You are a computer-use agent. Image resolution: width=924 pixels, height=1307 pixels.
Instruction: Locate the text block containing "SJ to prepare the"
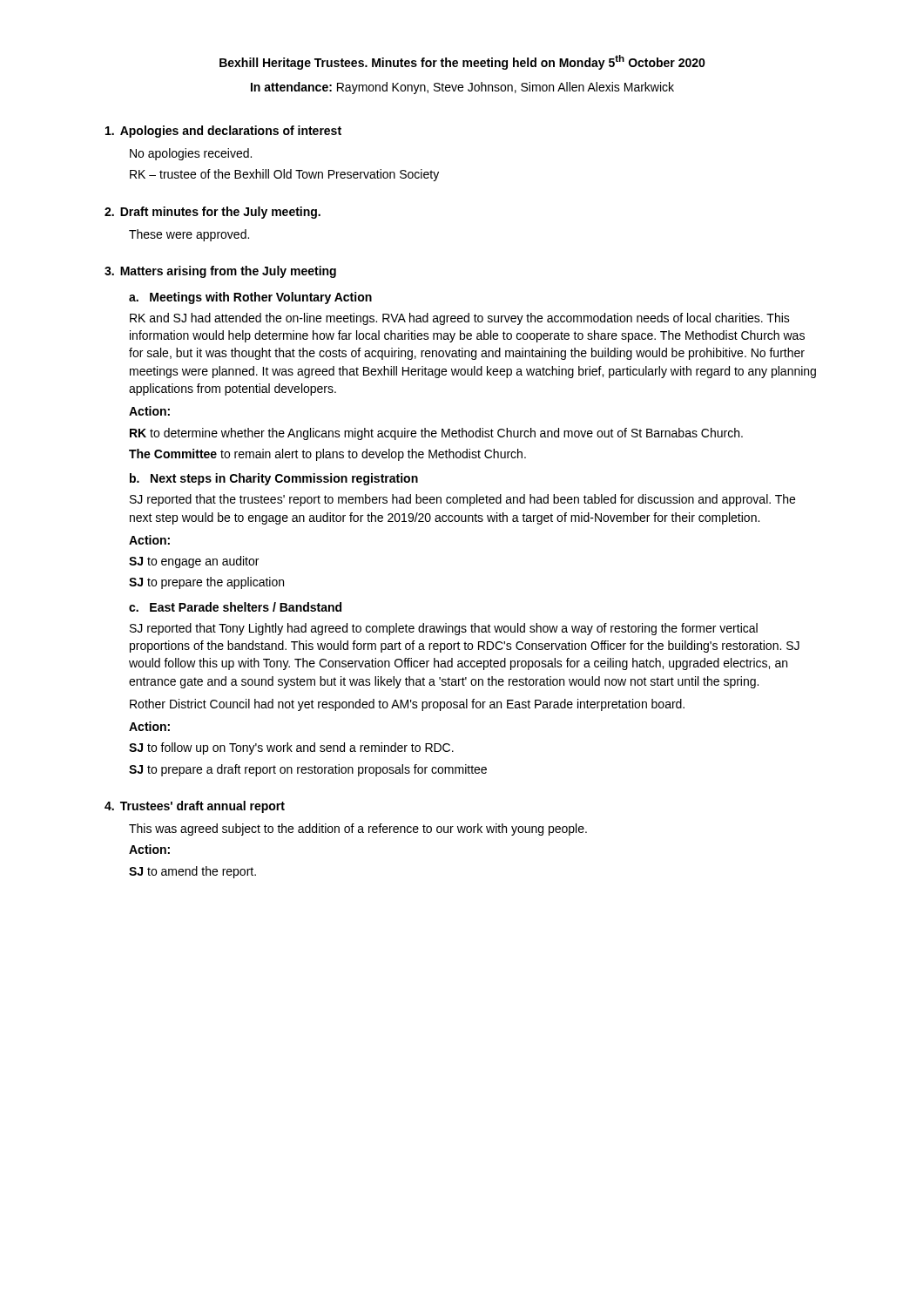(207, 582)
